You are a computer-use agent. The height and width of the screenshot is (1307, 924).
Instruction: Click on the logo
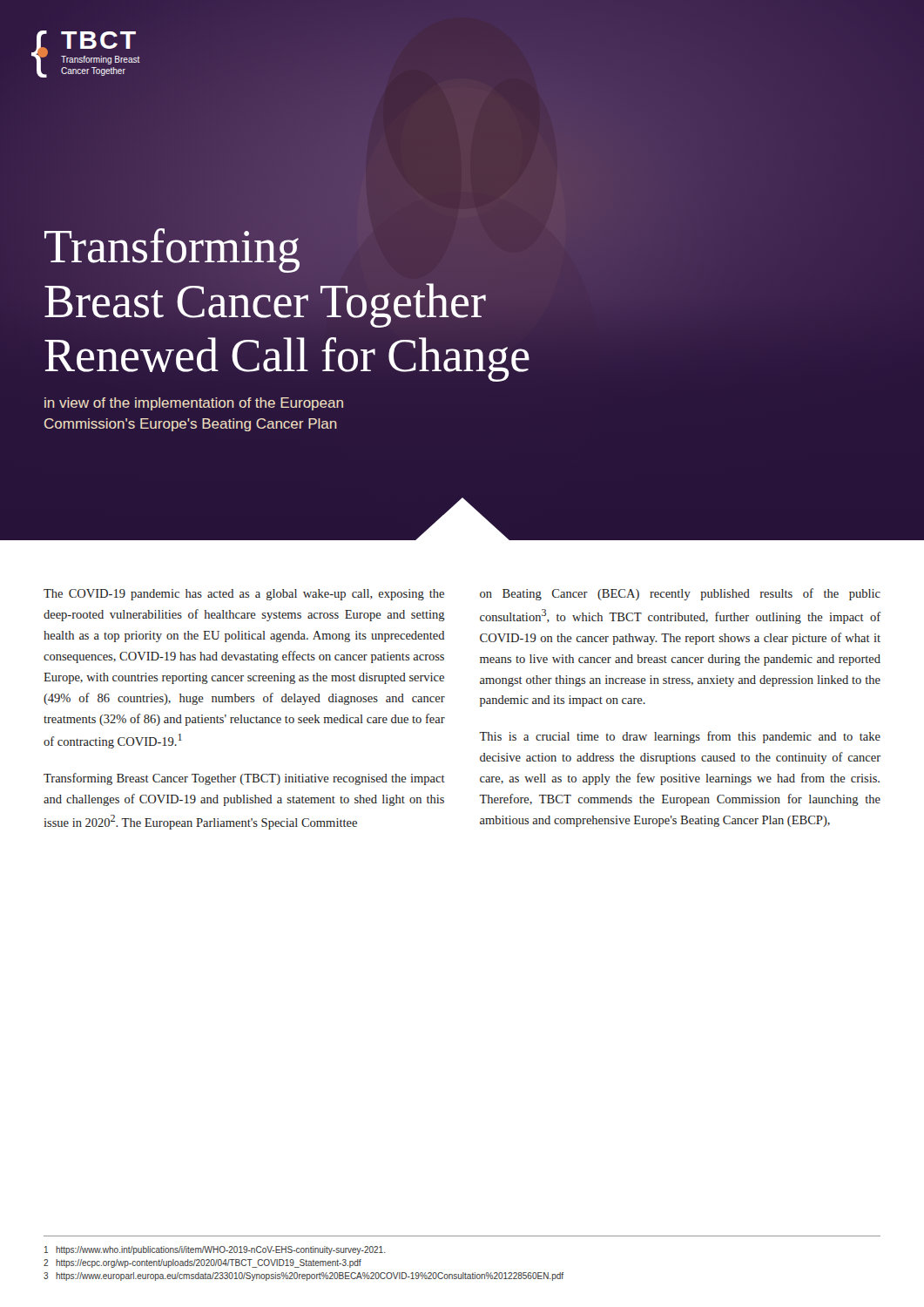118,52
